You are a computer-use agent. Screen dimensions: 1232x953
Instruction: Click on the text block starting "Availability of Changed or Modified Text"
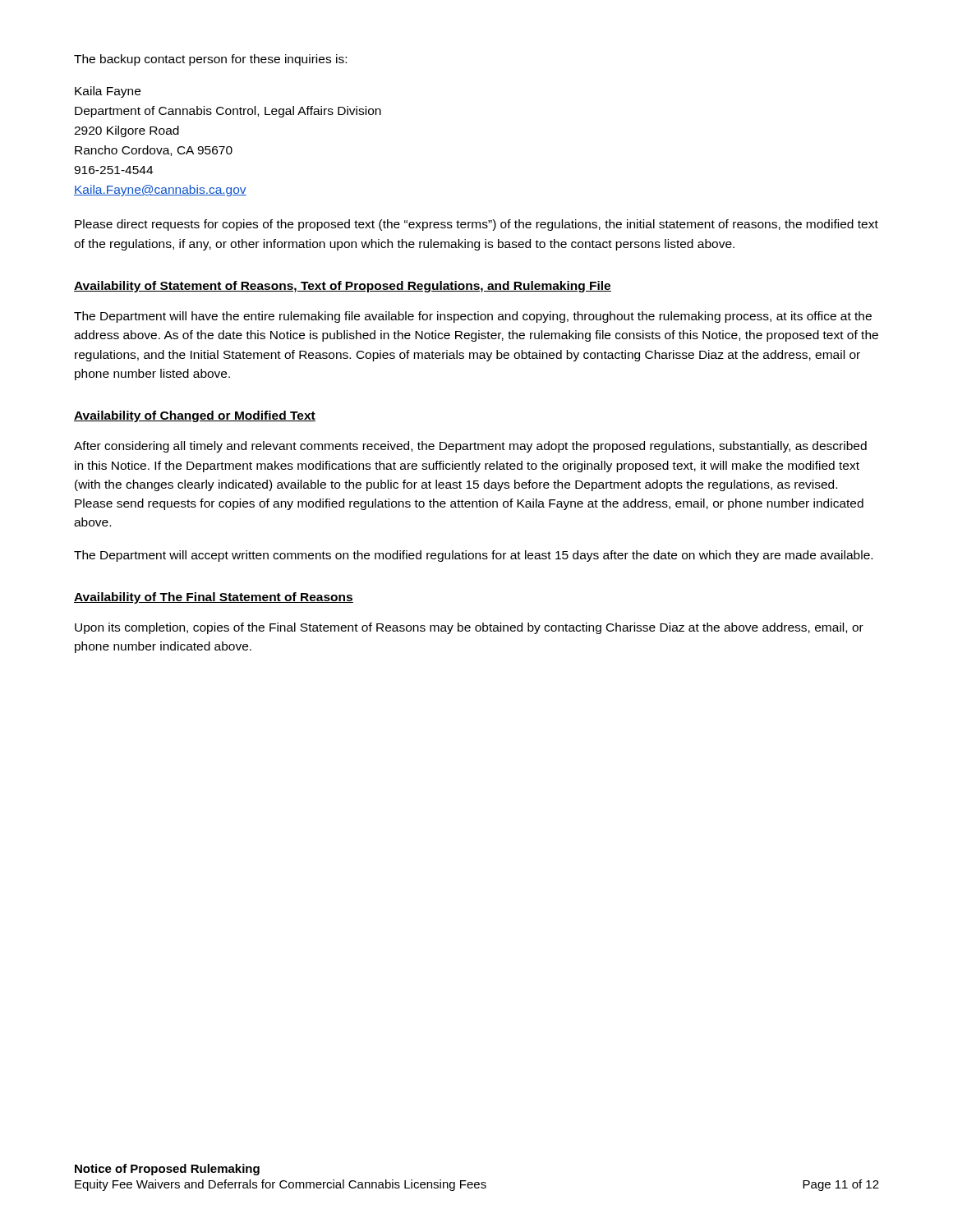(195, 415)
